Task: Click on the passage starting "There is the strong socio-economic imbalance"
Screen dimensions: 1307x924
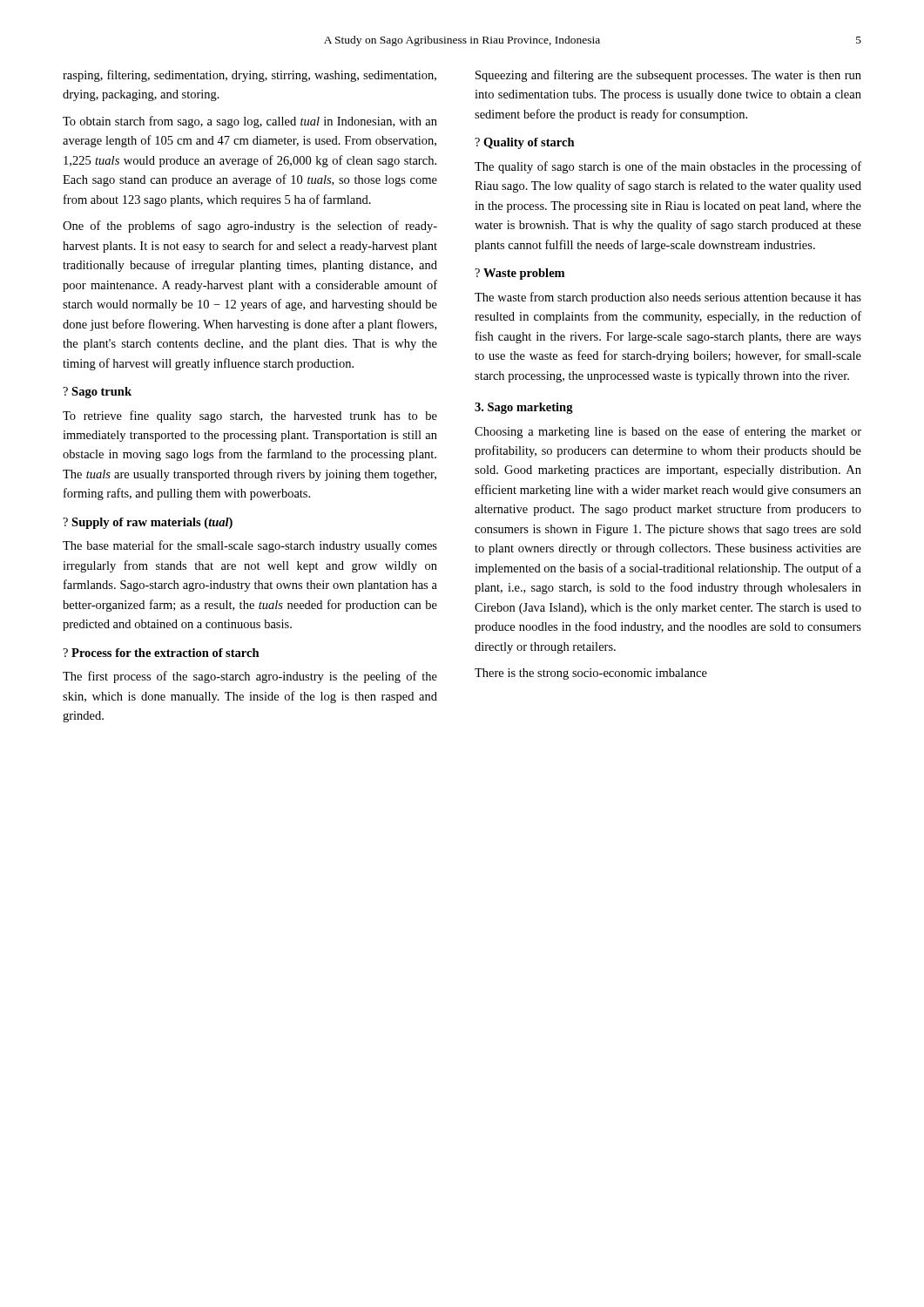Action: [668, 673]
